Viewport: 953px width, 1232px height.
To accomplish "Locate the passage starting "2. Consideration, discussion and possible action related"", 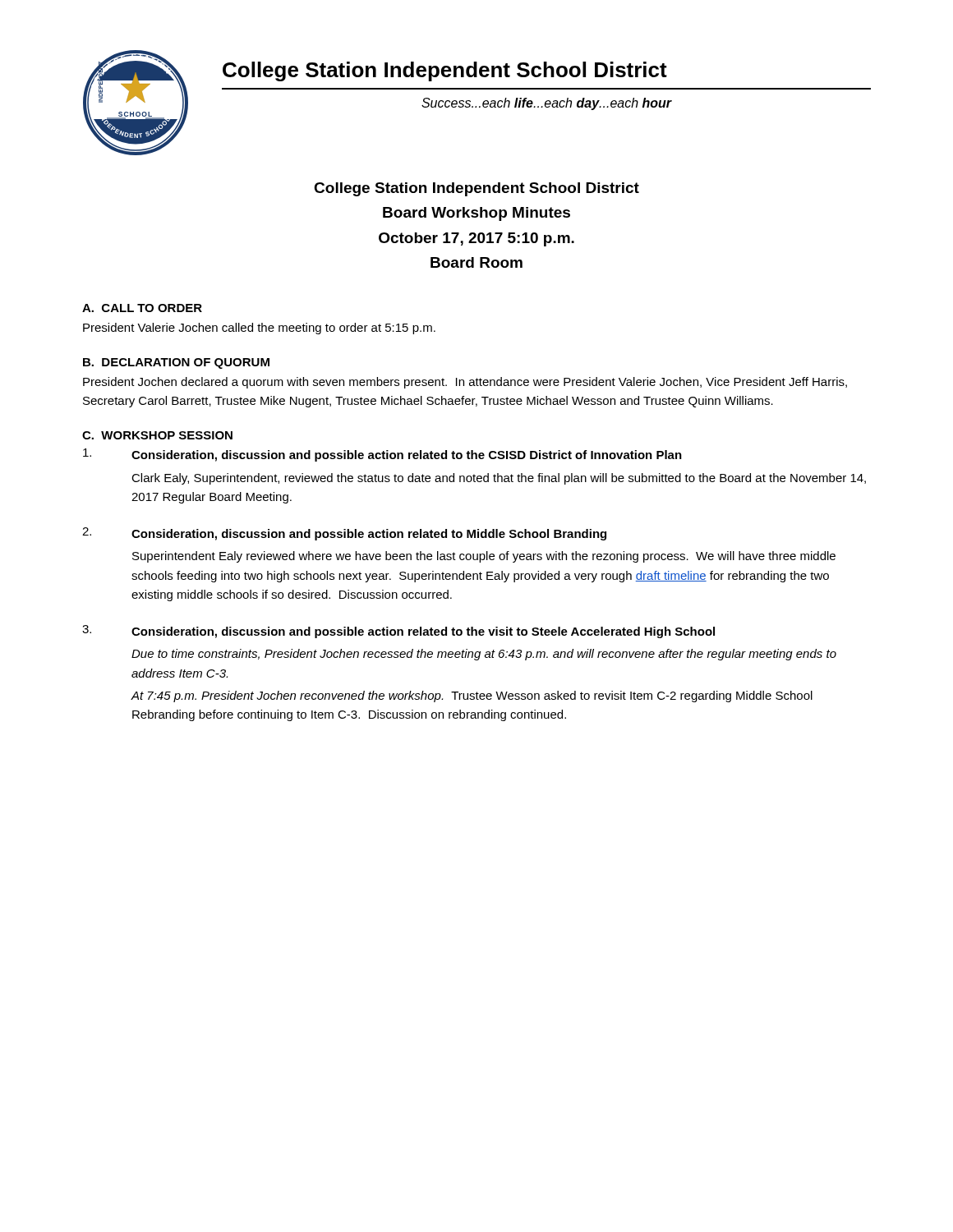I will tap(476, 566).
